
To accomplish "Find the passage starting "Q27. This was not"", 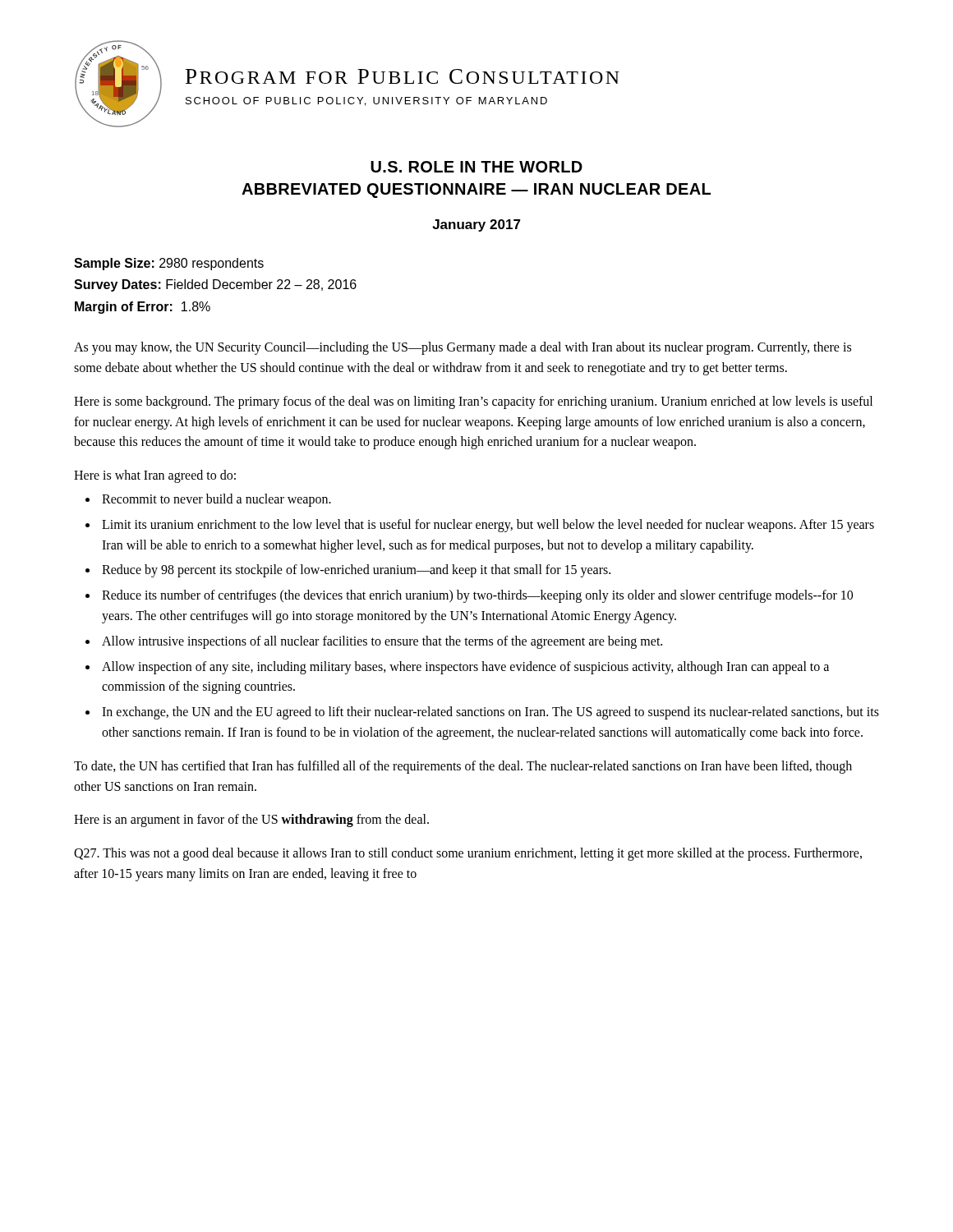I will pos(468,863).
